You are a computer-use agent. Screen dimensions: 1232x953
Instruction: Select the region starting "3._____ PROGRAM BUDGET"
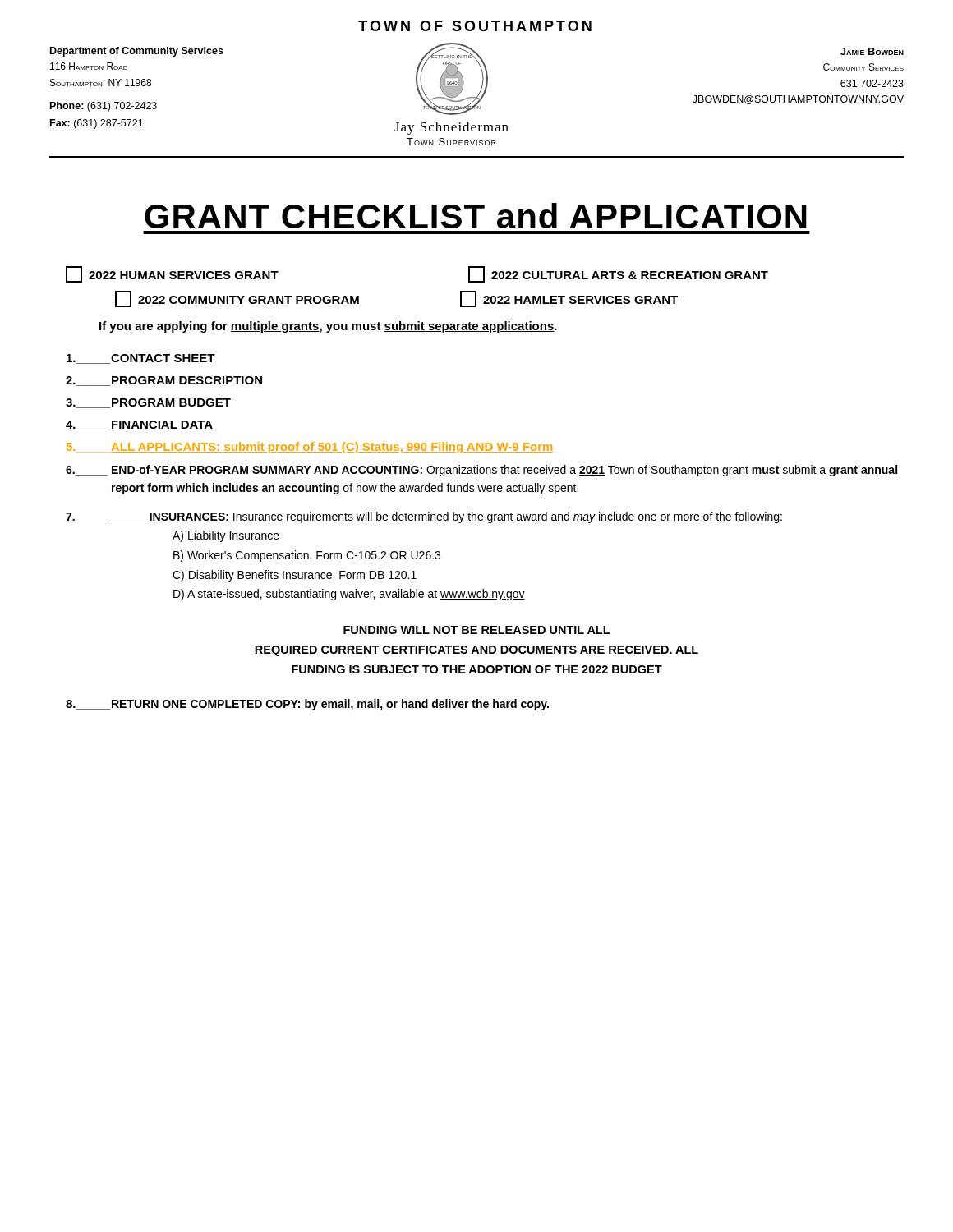[x=148, y=402]
